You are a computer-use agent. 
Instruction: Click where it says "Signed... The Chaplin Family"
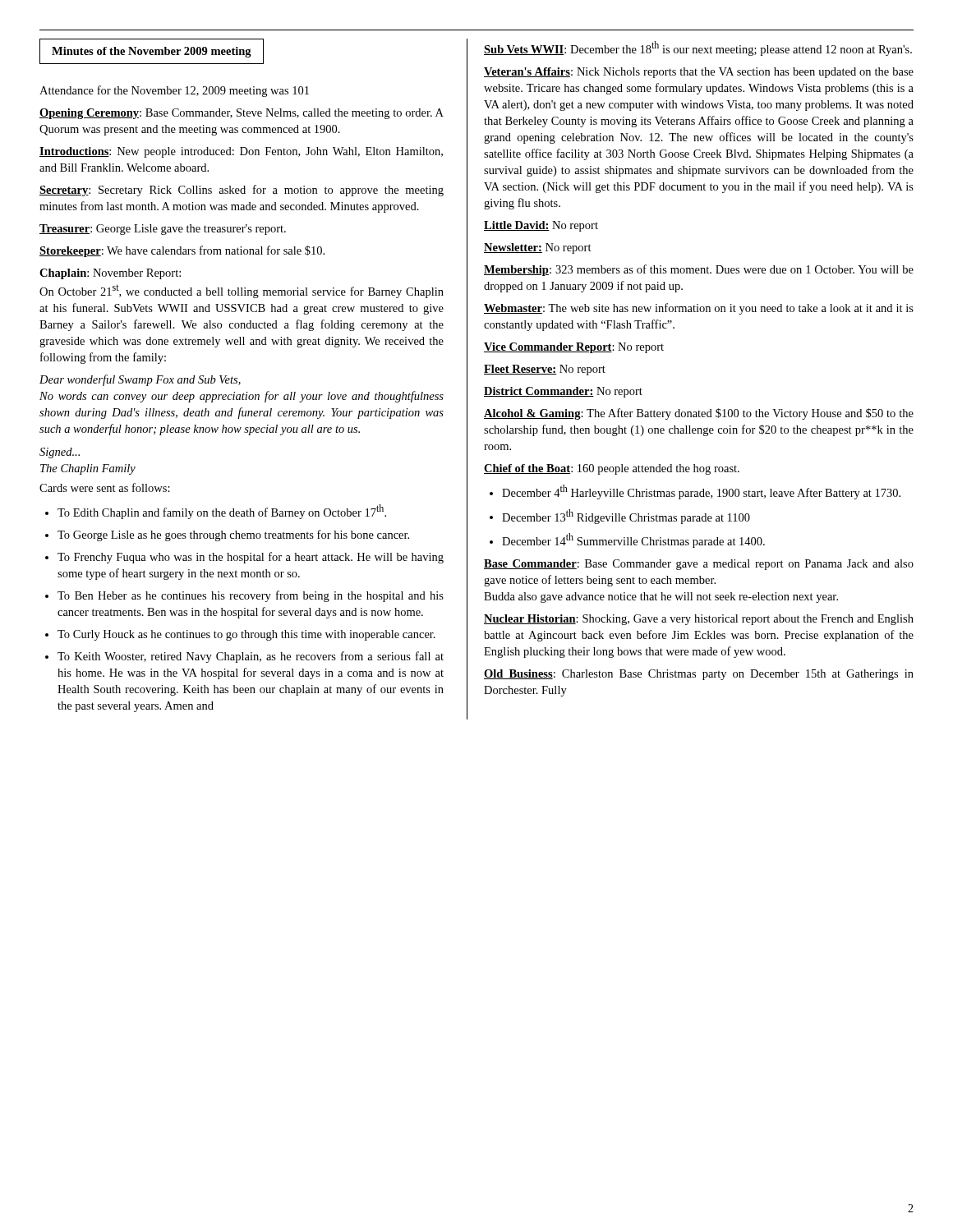60,453
